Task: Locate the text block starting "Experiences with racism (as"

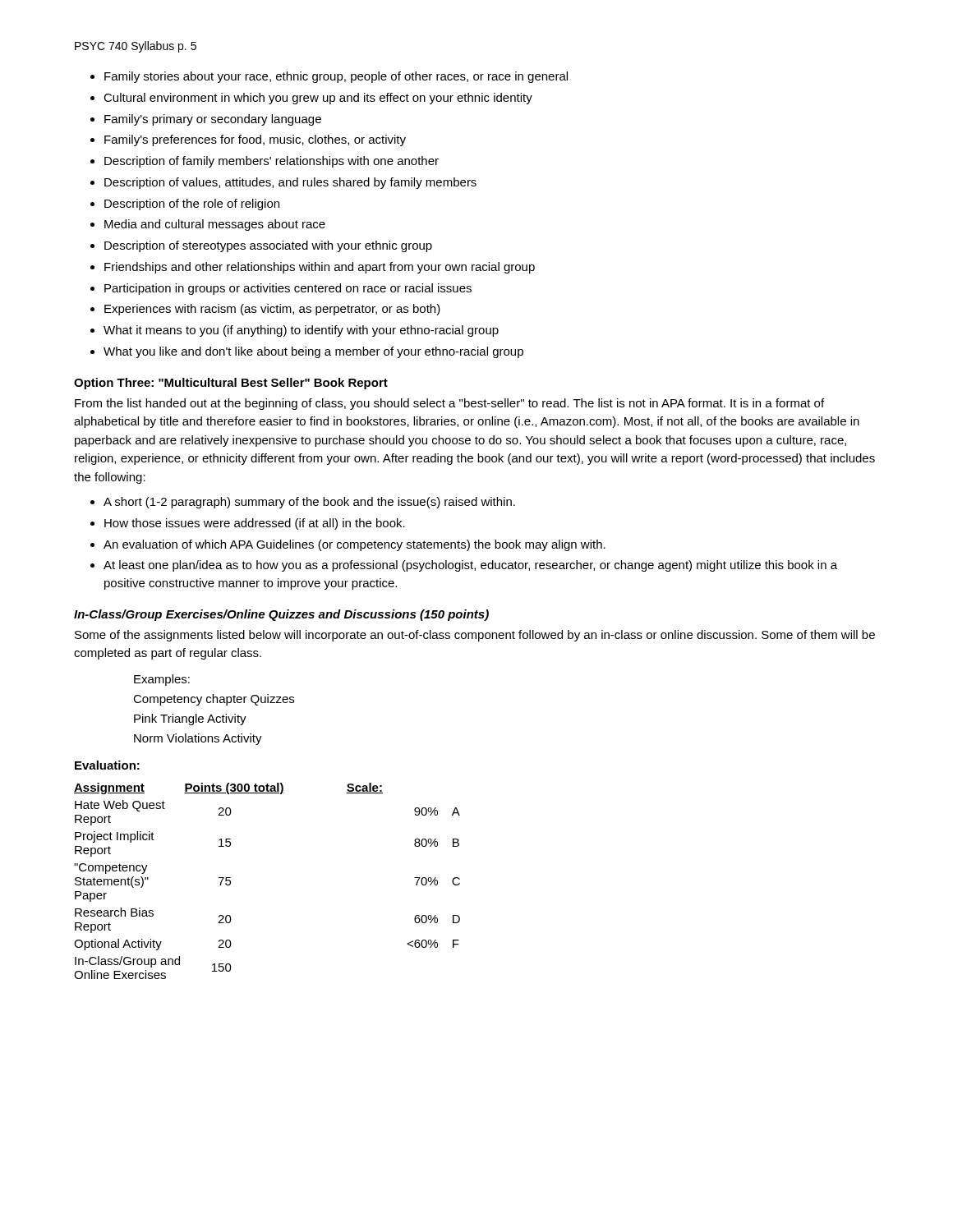Action: coord(272,309)
